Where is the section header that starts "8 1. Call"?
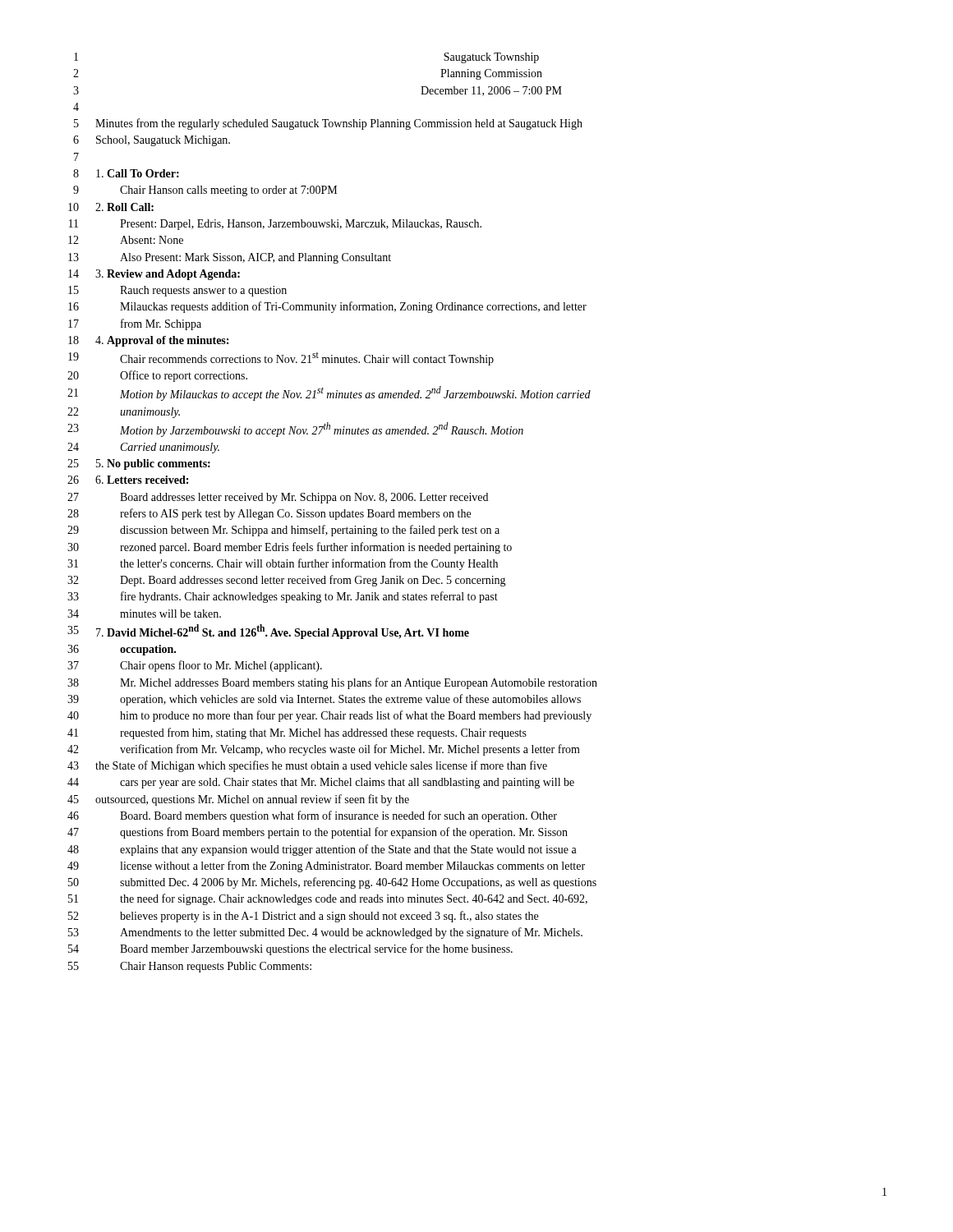The width and height of the screenshot is (953, 1232). pos(126,173)
